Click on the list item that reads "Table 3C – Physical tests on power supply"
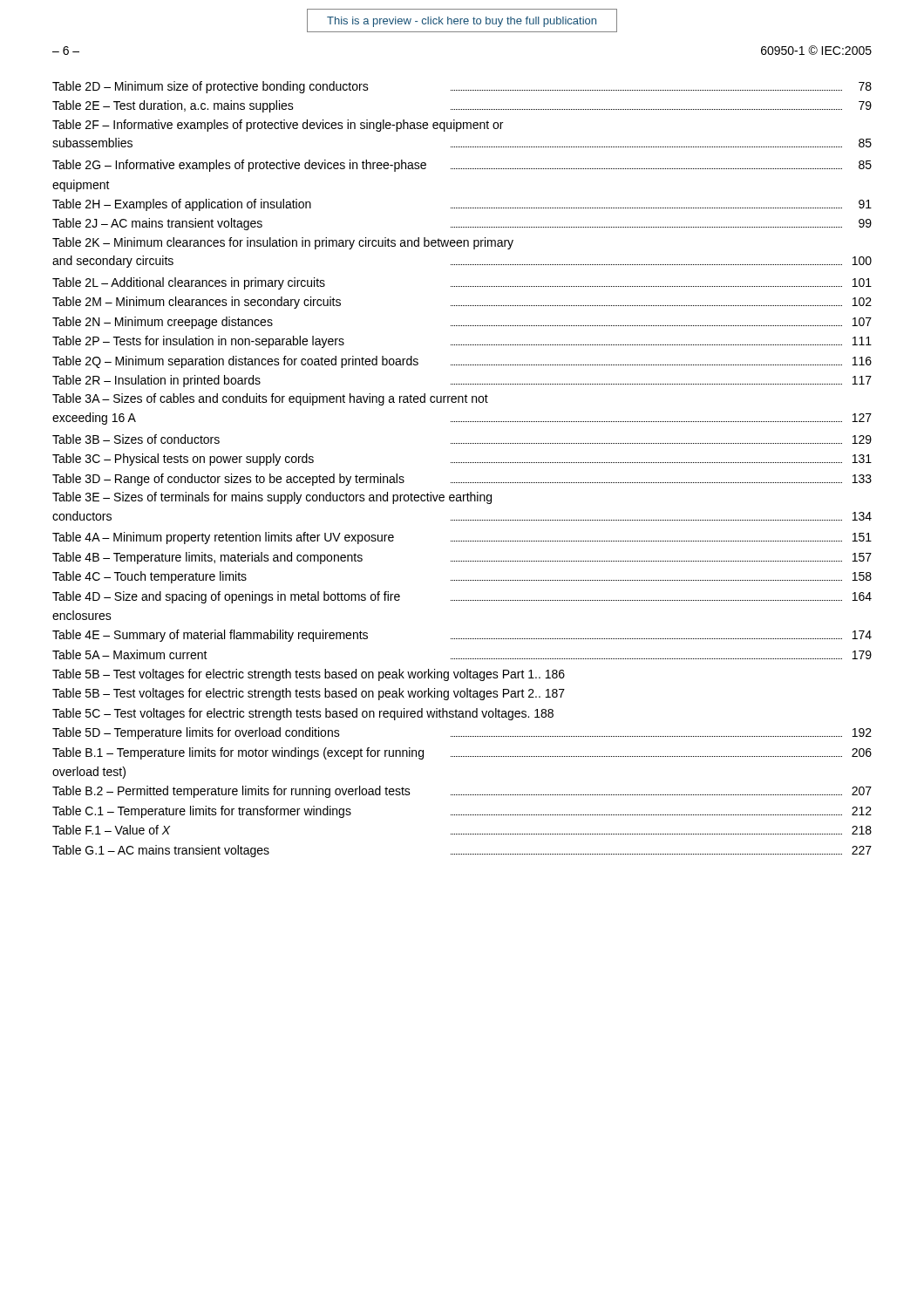Screen dimensions: 1308x924 (462, 459)
